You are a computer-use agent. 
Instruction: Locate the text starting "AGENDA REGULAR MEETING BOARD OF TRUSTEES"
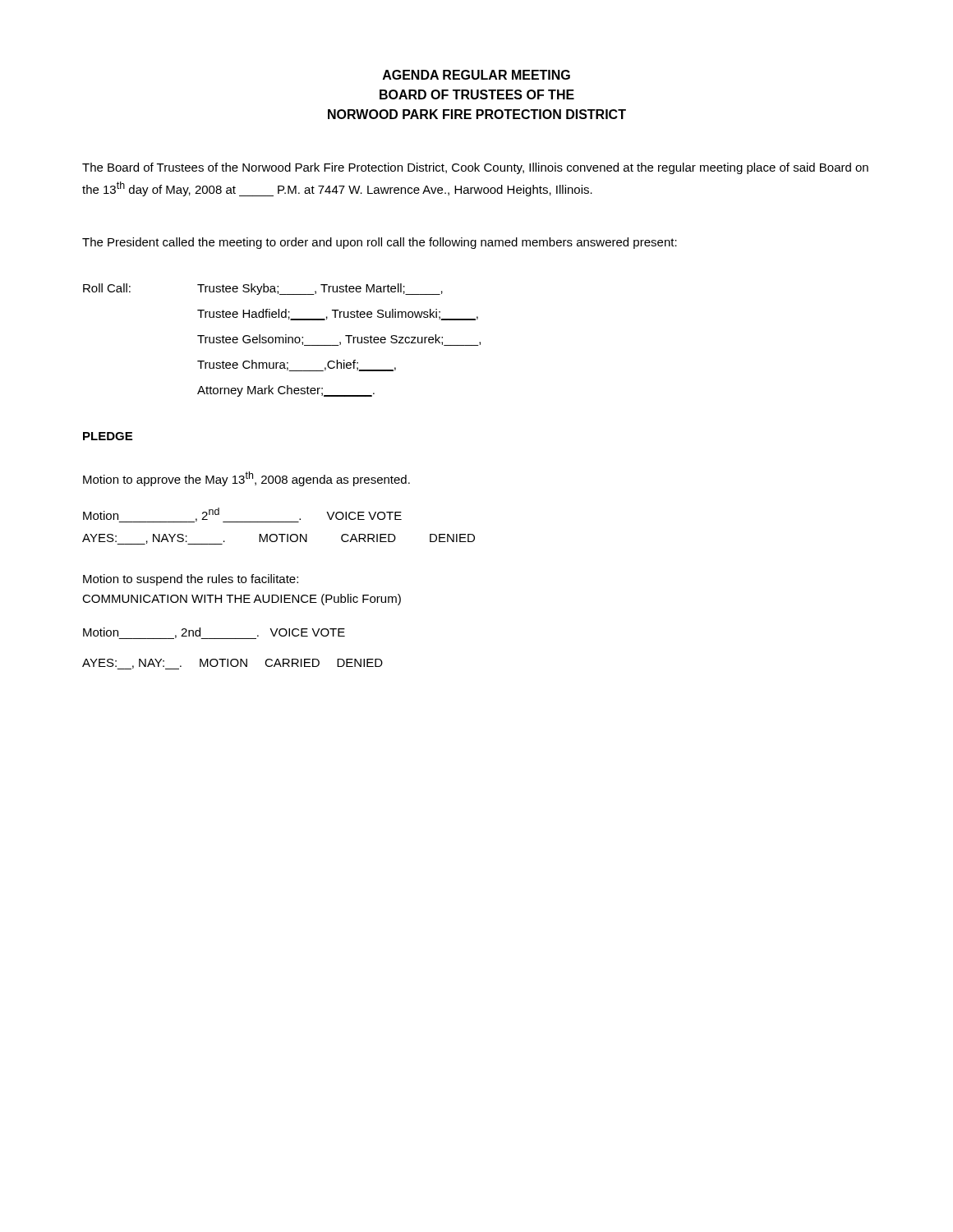pyautogui.click(x=476, y=95)
